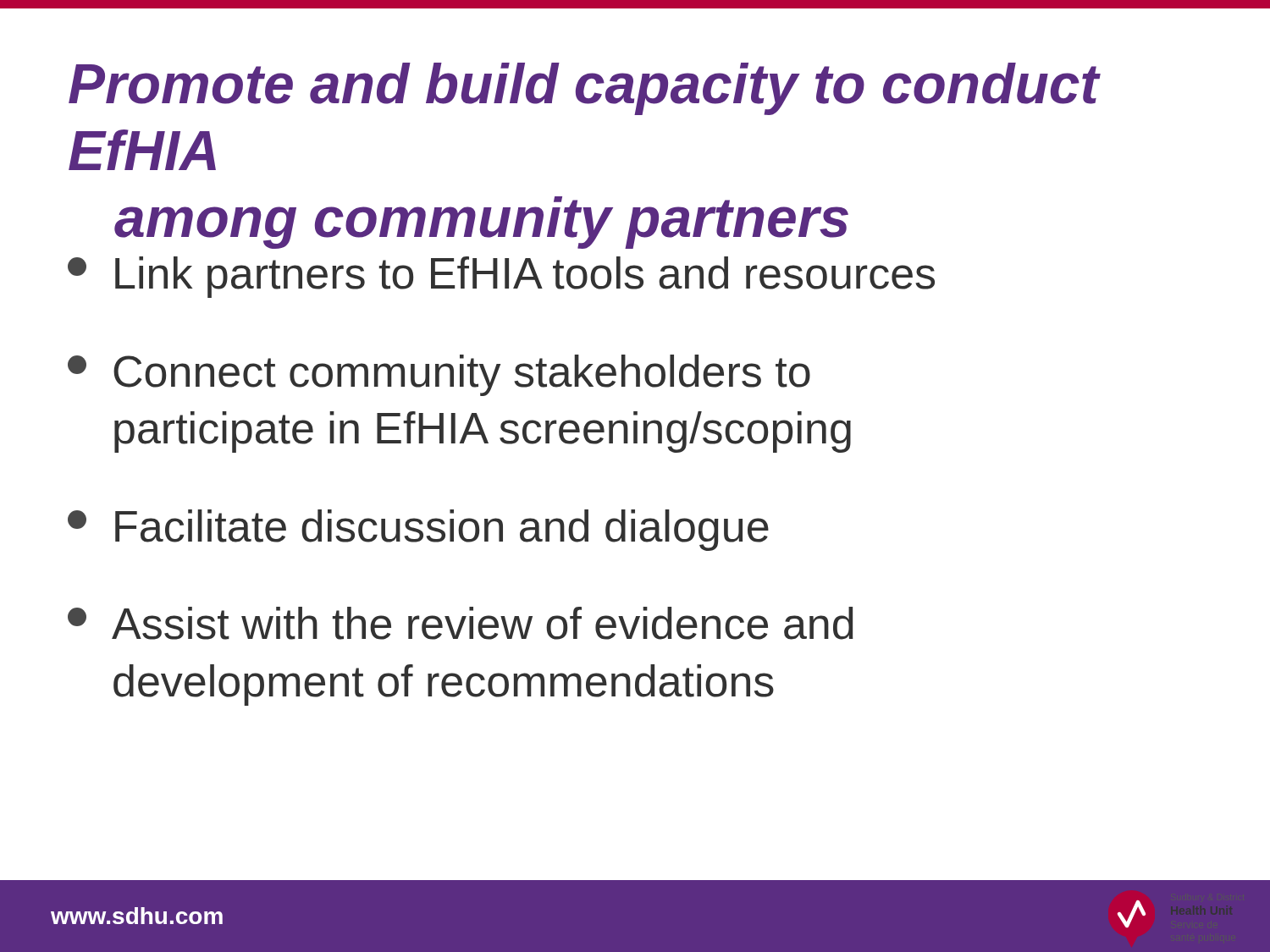This screenshot has width=1270, height=952.
Task: Locate the list item containing "Facilitate discussion and dialogue"
Action: click(x=419, y=527)
